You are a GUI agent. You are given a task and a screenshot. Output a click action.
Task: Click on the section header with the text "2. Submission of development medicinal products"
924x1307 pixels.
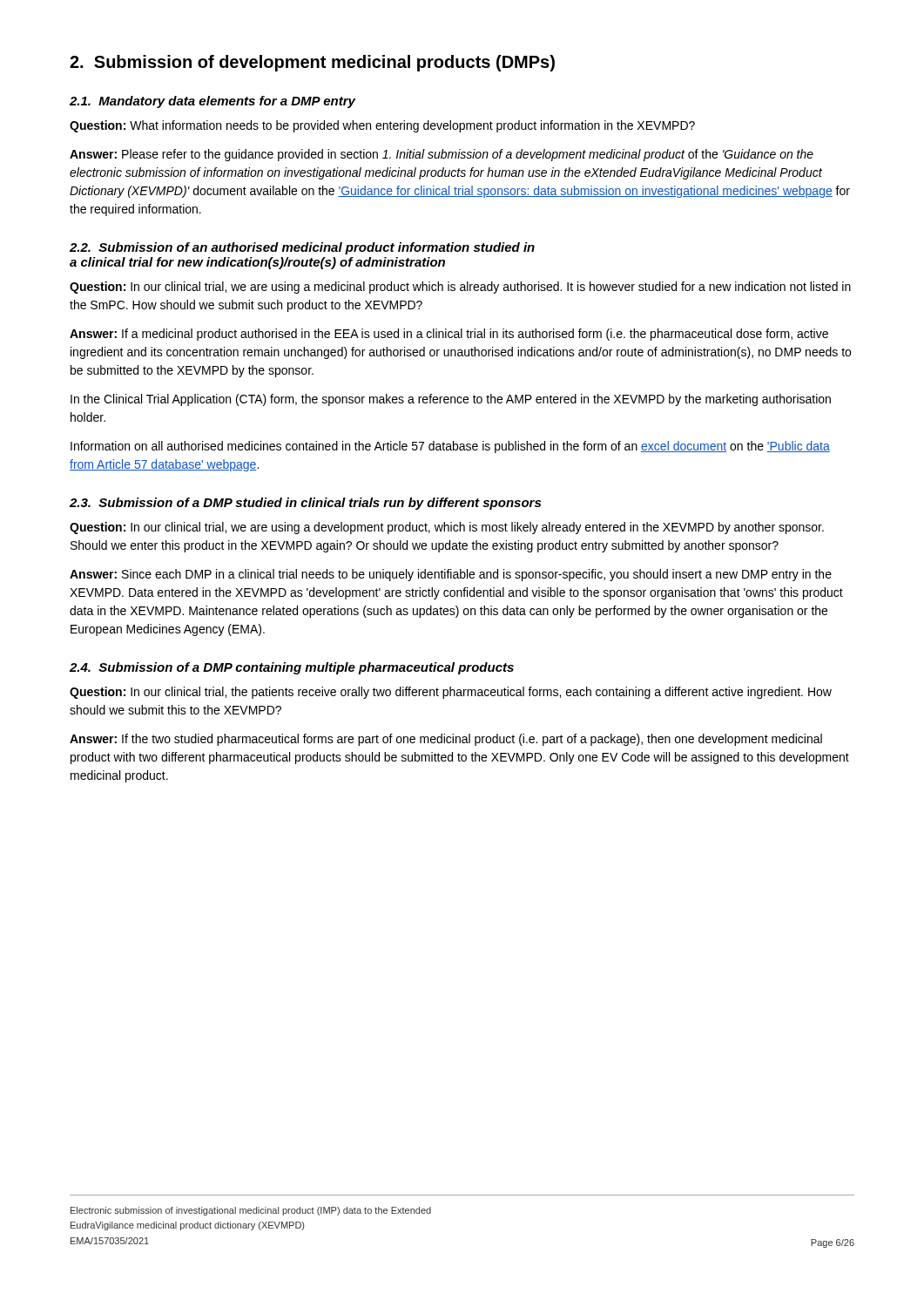[x=462, y=62]
